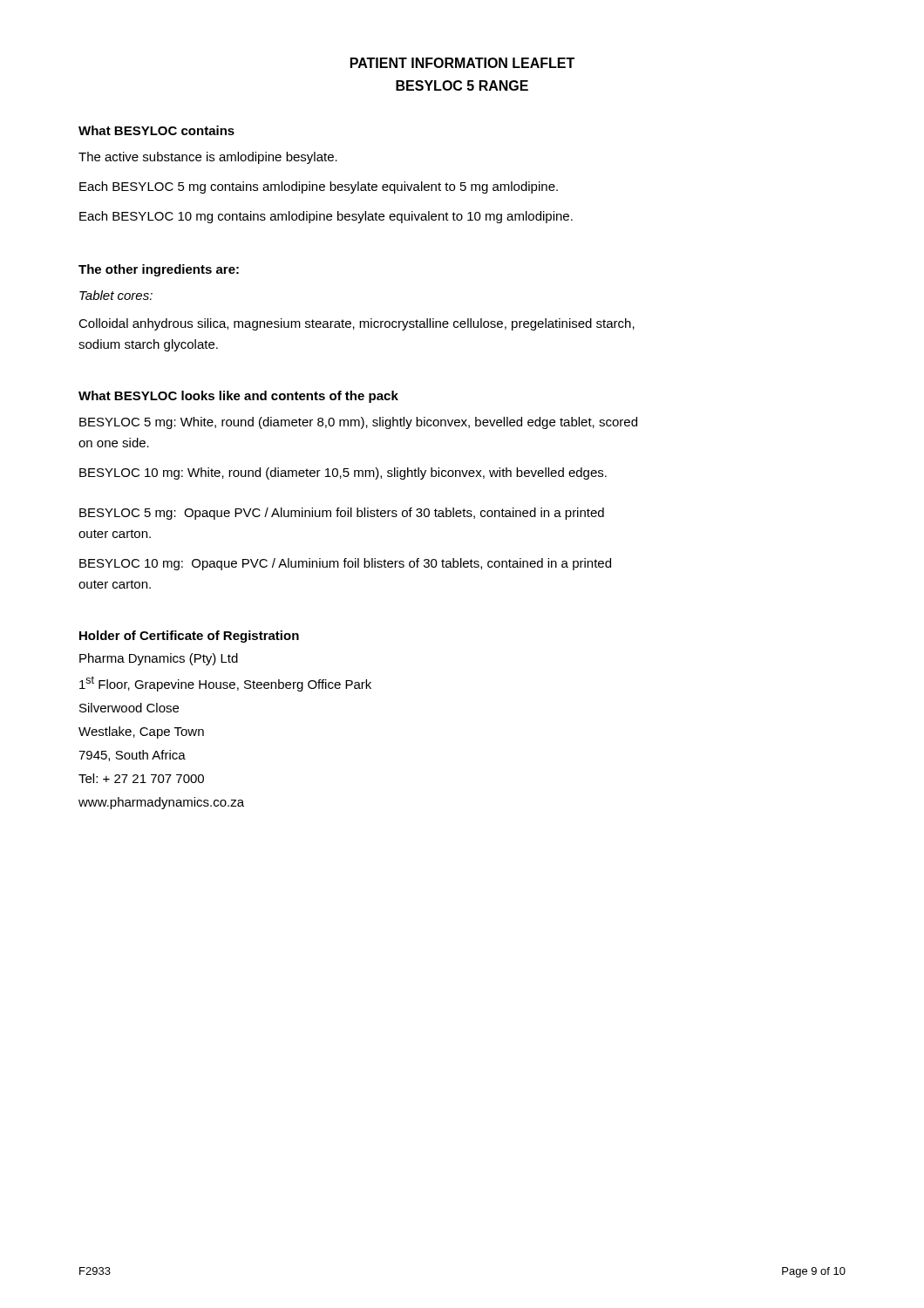This screenshot has width=924, height=1308.
Task: Point to the block beginning "1st Floor, Grapevine House,"
Action: tap(225, 683)
